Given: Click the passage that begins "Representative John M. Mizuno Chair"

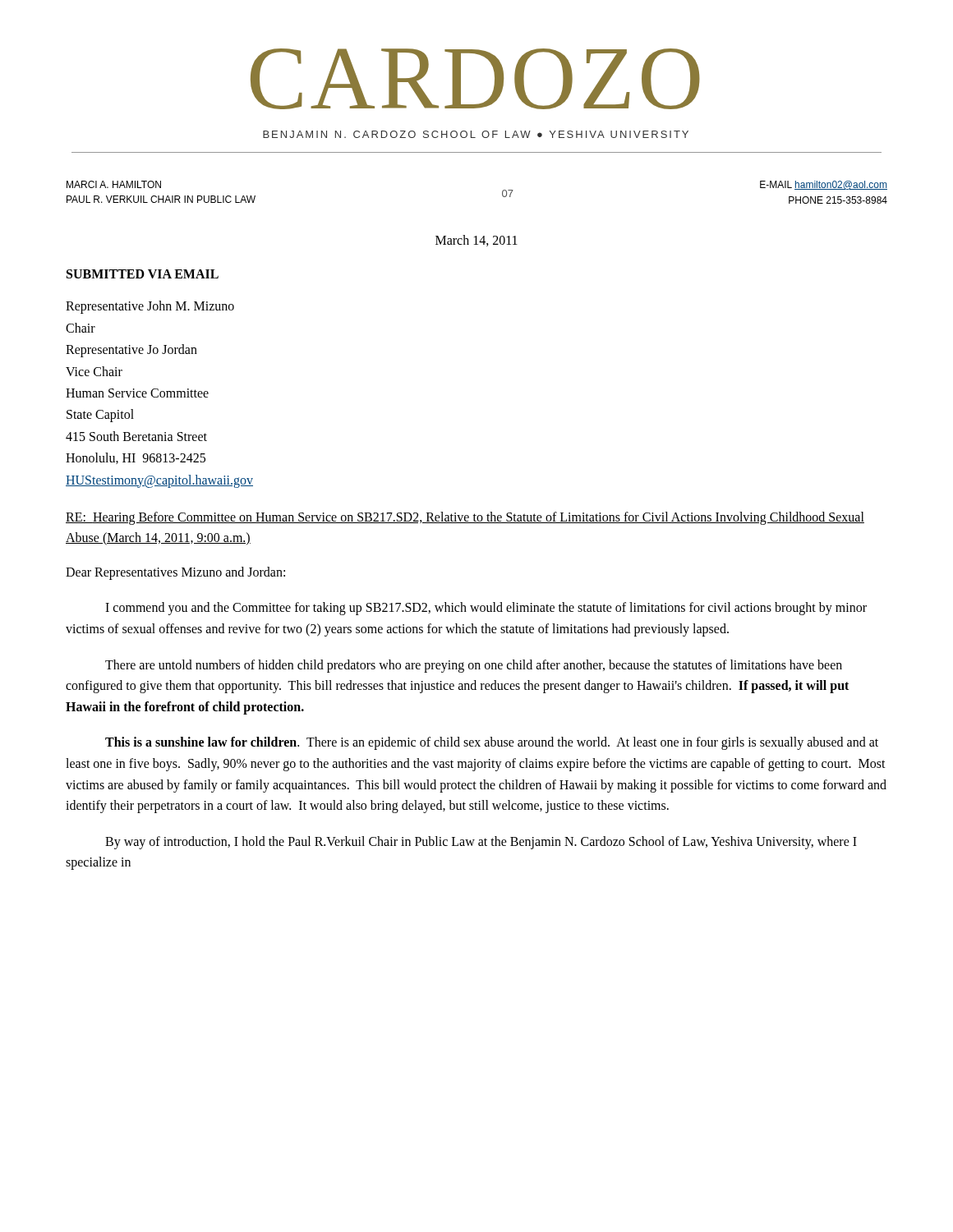Looking at the screenshot, I should [159, 393].
